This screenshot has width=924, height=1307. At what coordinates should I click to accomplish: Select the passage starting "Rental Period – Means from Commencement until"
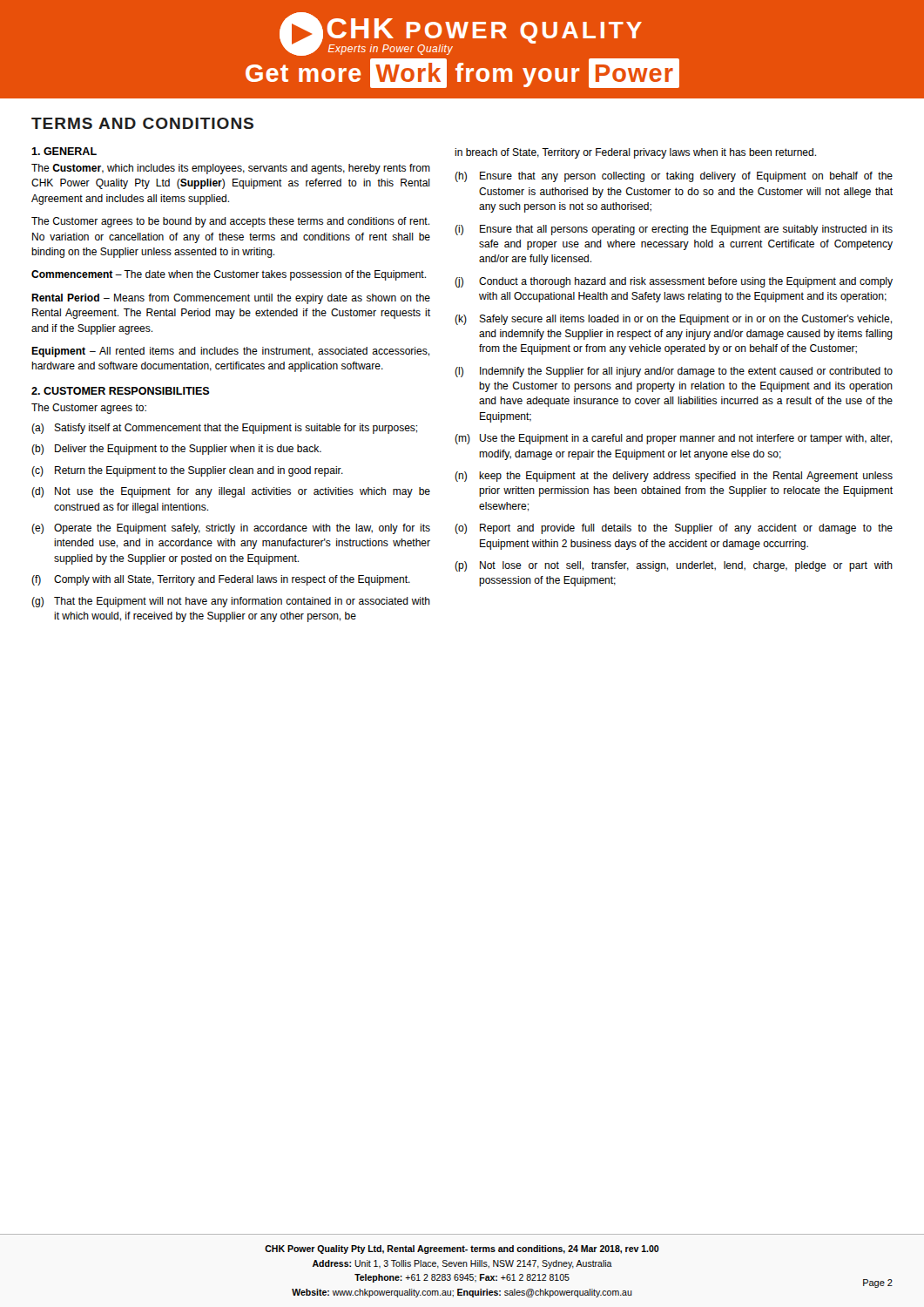pyautogui.click(x=231, y=313)
